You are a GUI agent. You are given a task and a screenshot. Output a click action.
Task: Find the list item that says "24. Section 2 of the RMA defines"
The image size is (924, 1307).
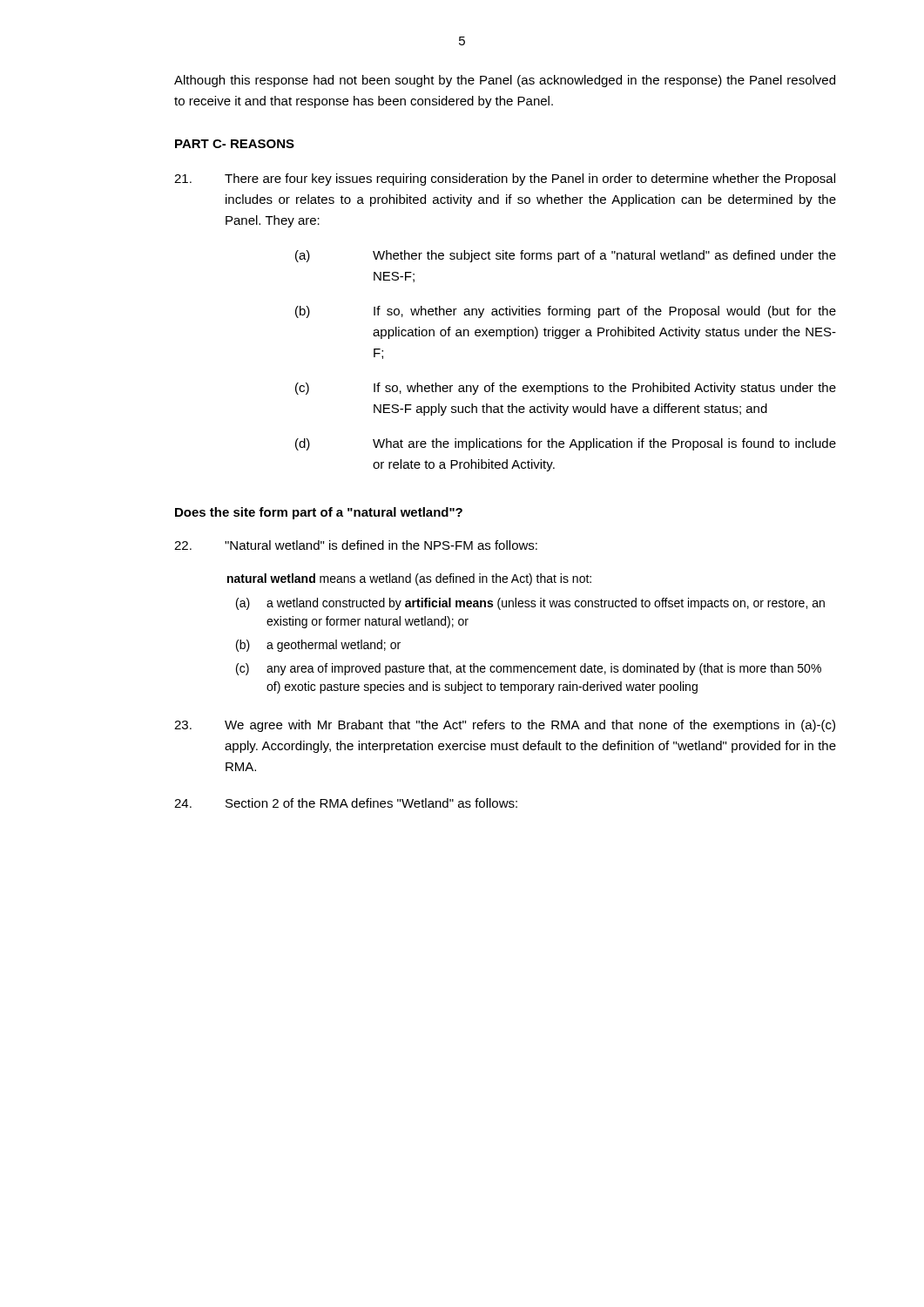click(x=505, y=804)
